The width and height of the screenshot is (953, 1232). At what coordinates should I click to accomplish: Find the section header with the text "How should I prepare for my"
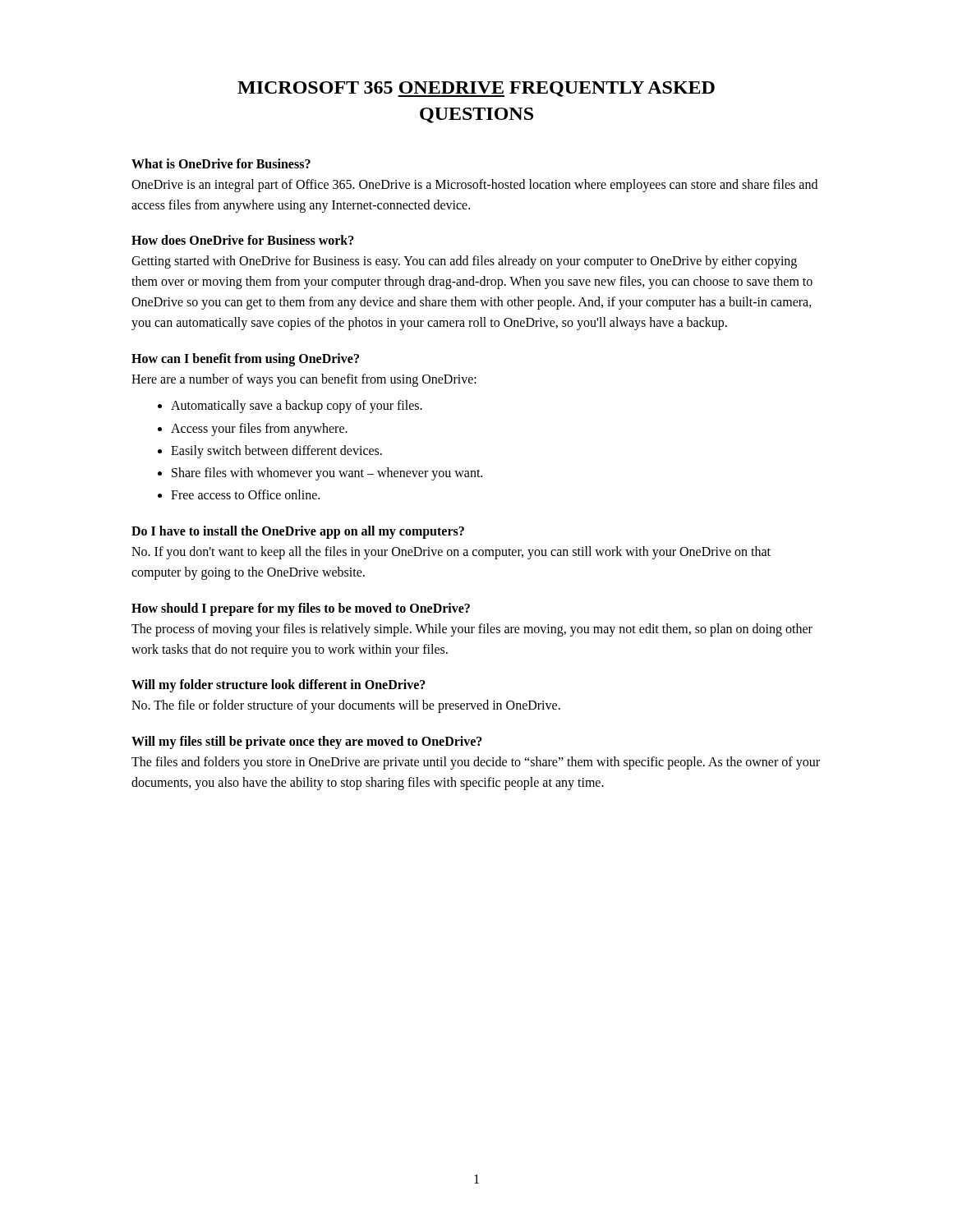476,631
